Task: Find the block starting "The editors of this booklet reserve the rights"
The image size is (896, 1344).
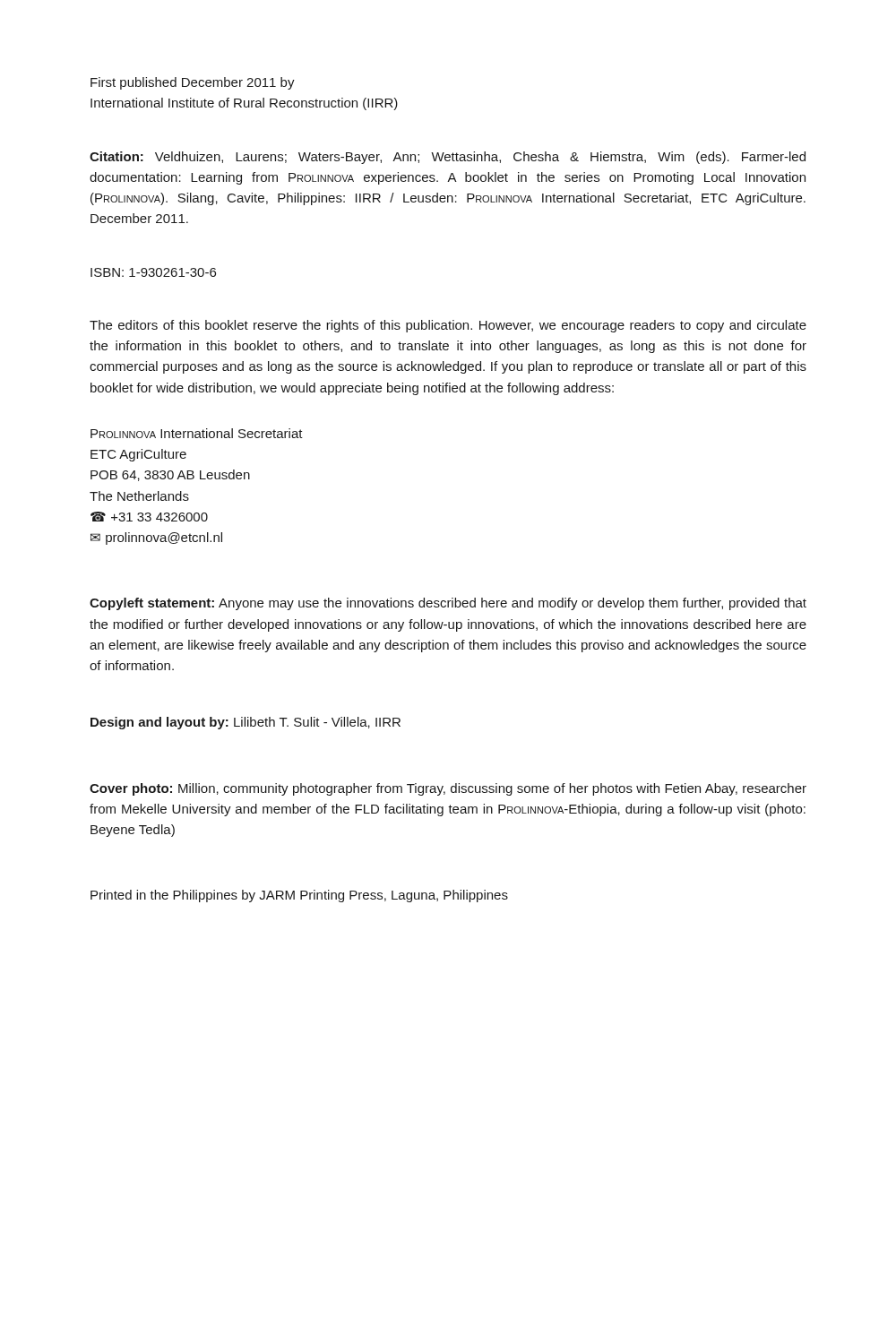Action: tap(448, 356)
